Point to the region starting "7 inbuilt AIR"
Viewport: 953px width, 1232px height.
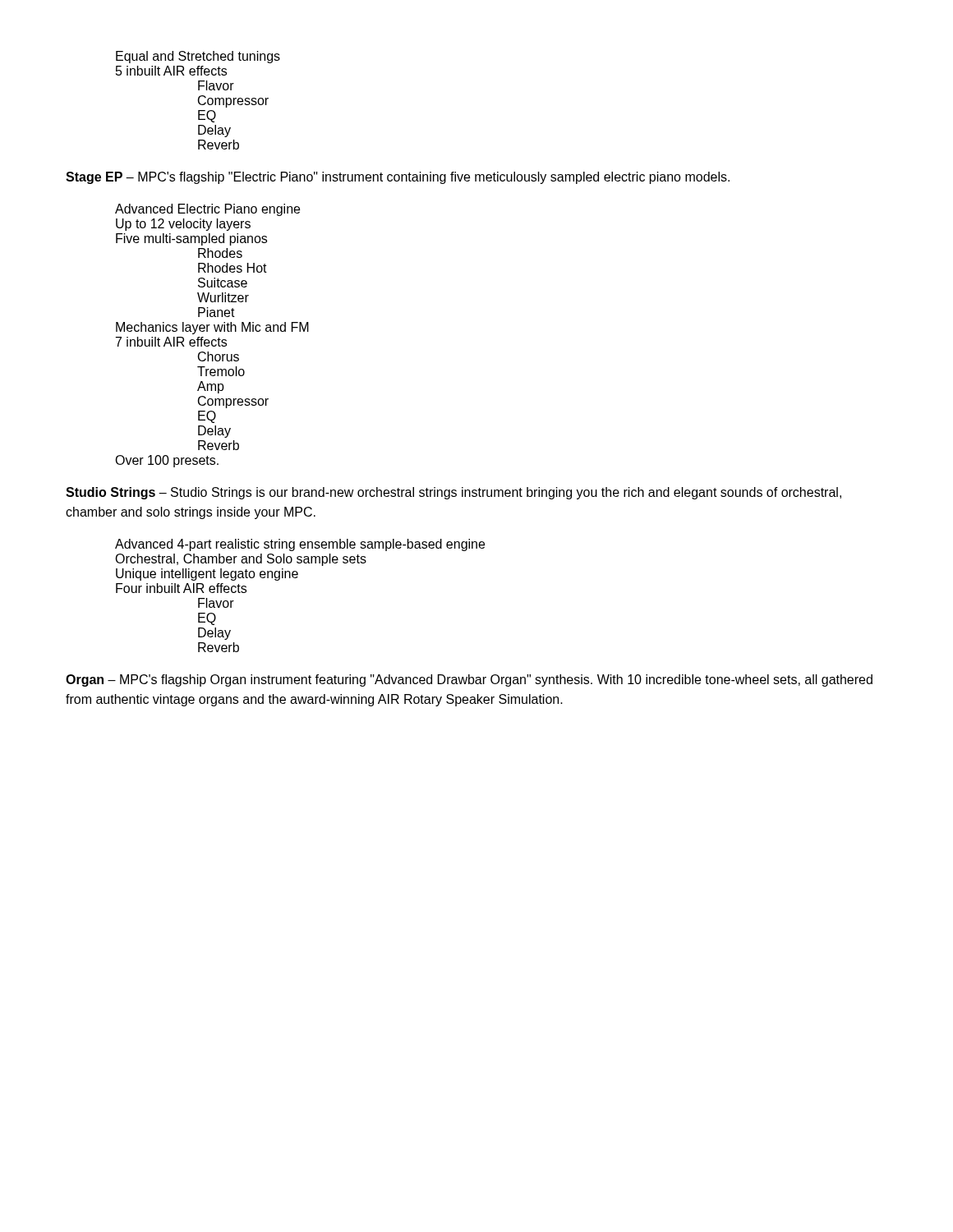pyautogui.click(x=171, y=342)
